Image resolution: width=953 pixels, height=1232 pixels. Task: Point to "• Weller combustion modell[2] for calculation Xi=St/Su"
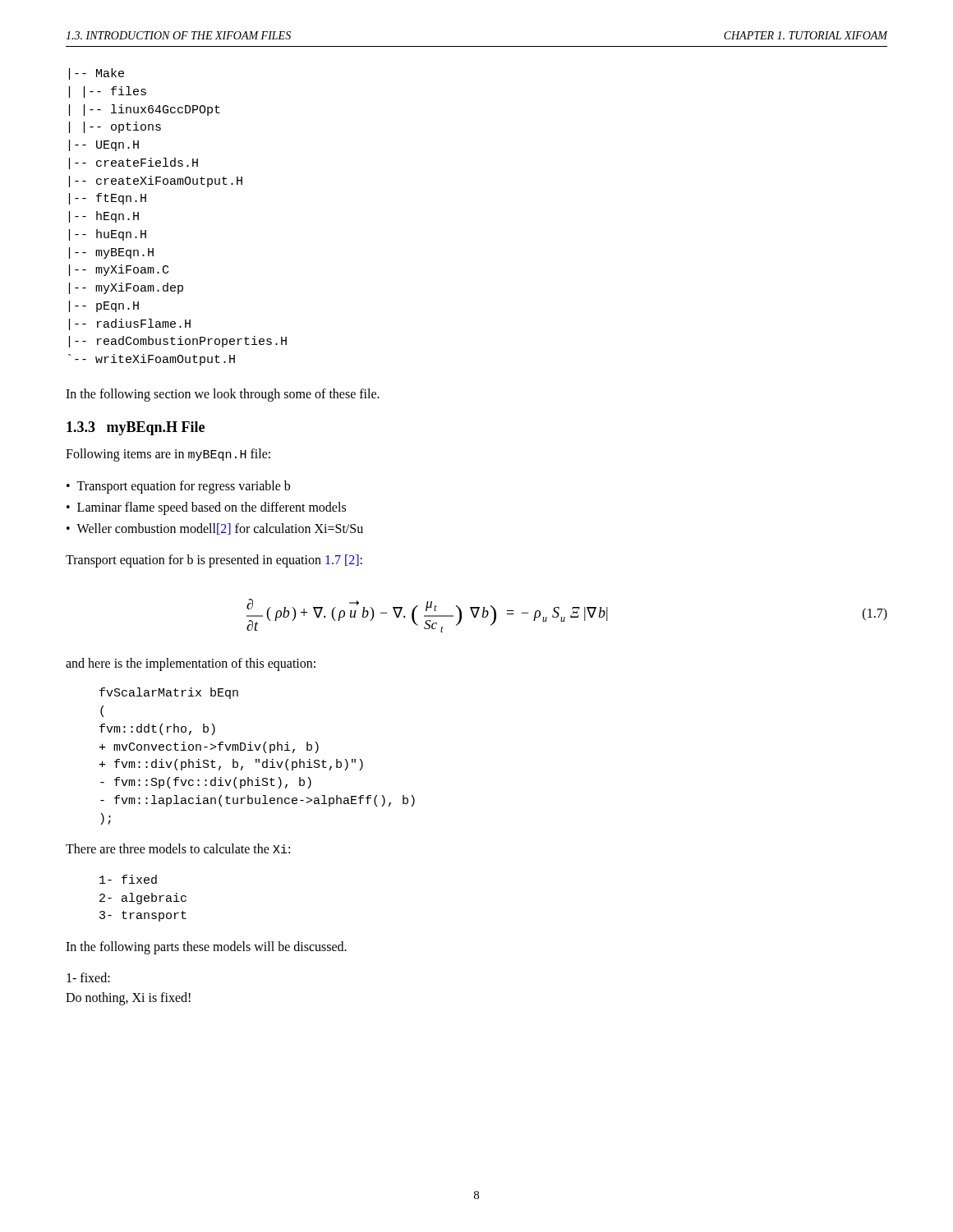tap(215, 529)
